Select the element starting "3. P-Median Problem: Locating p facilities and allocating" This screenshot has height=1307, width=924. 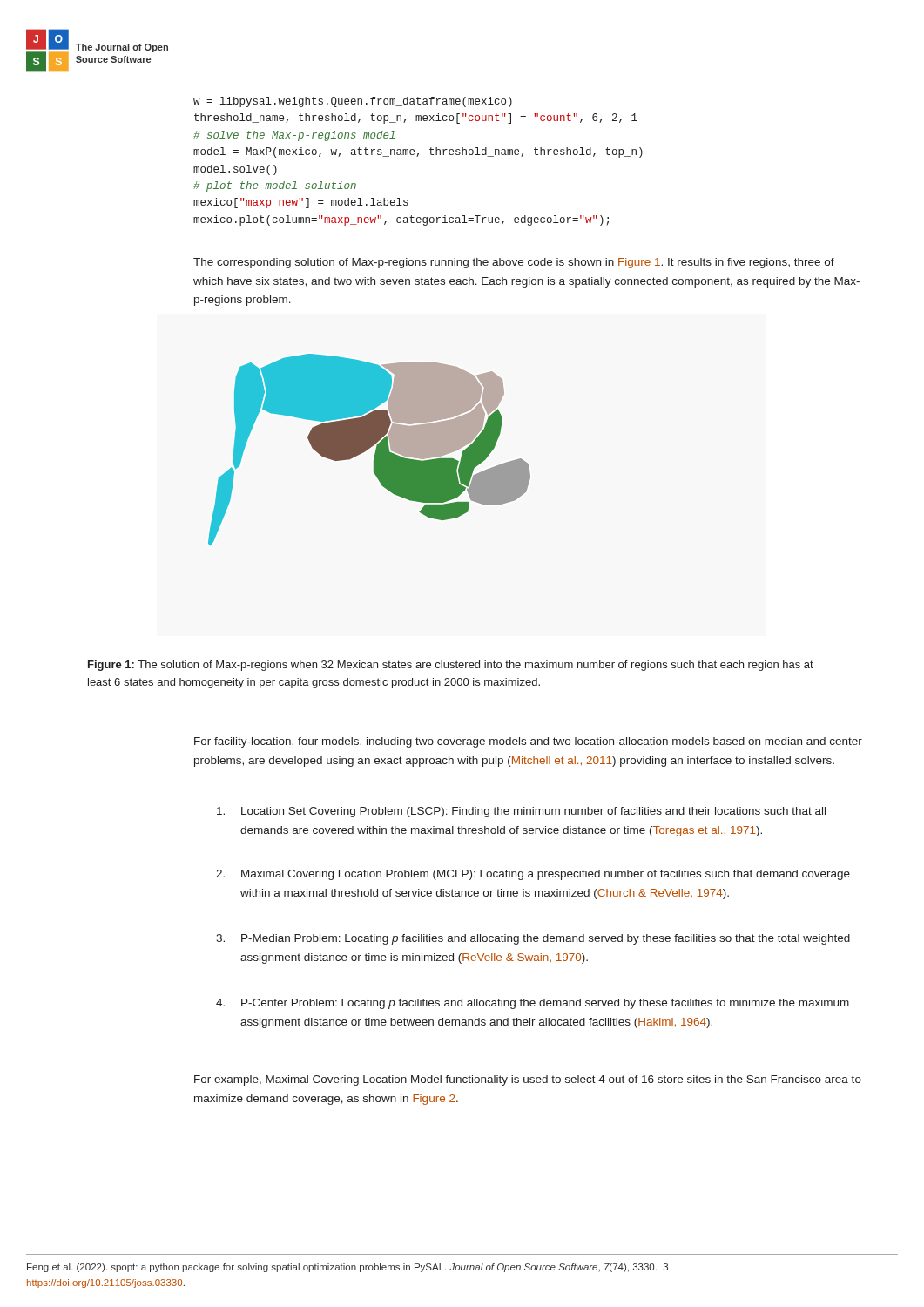pos(540,948)
